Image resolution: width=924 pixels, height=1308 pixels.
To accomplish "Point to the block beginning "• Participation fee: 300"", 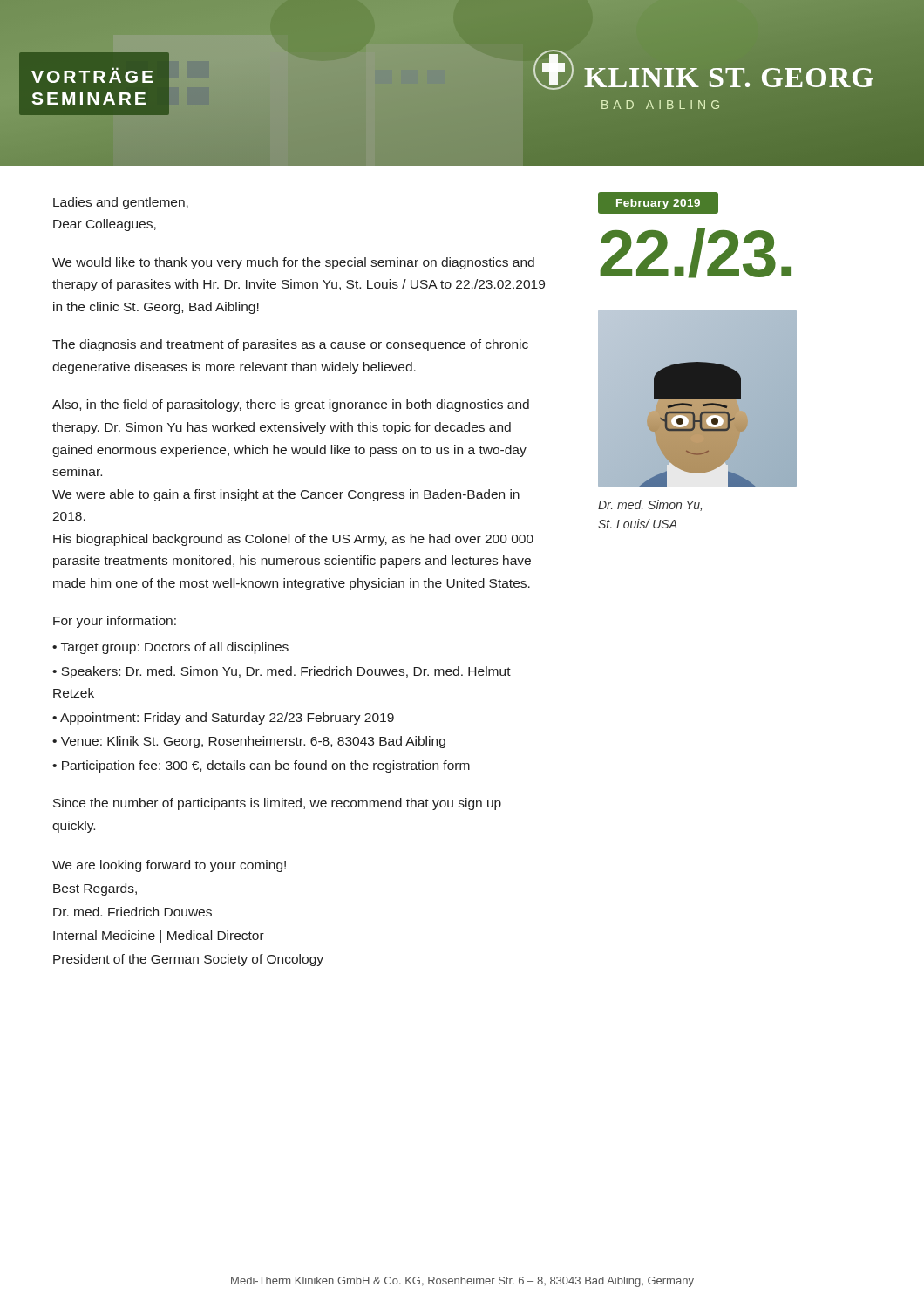I will click(x=261, y=765).
